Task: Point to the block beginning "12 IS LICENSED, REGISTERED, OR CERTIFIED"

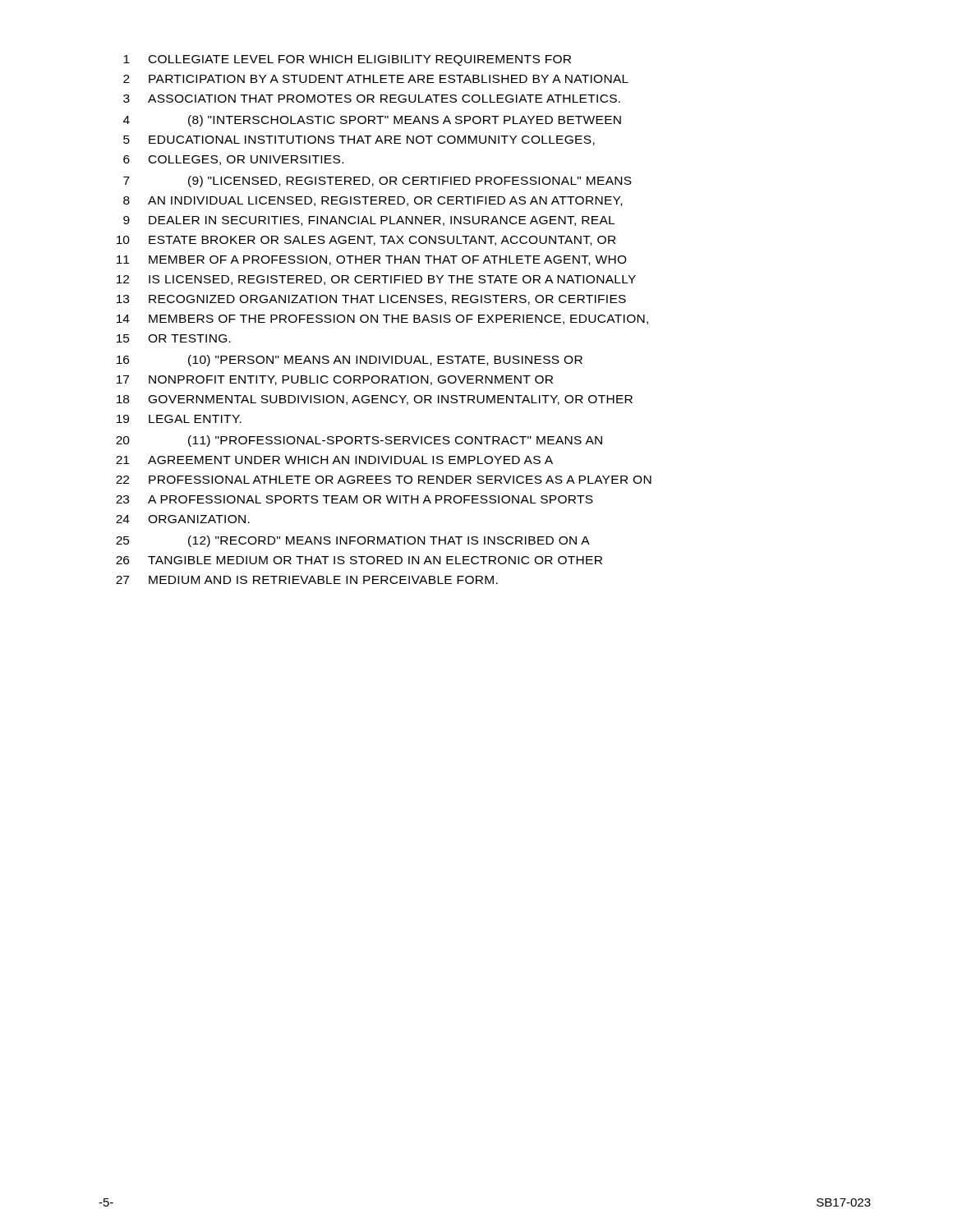Action: coord(367,279)
